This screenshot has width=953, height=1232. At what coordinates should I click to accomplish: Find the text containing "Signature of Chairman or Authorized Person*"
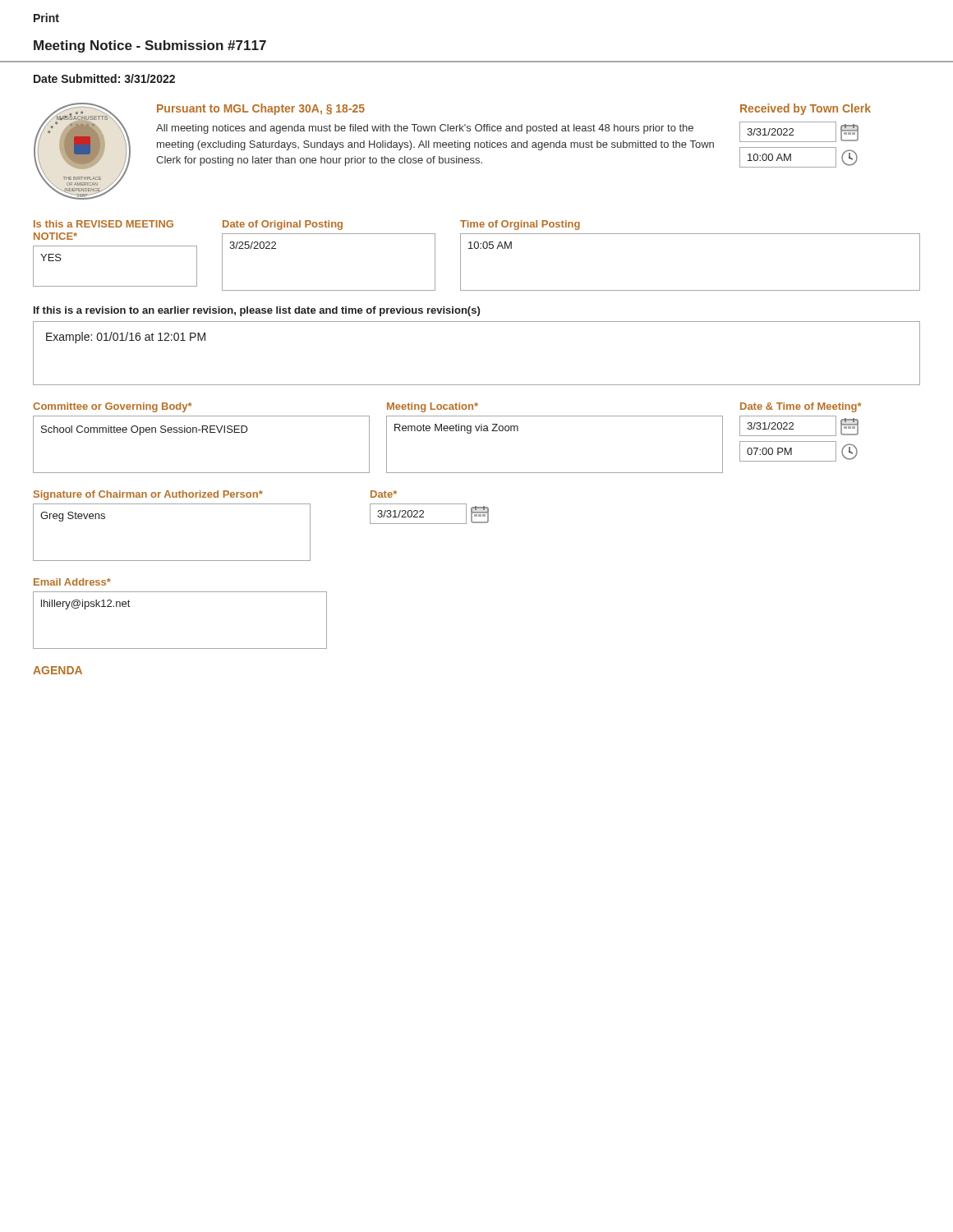(148, 494)
